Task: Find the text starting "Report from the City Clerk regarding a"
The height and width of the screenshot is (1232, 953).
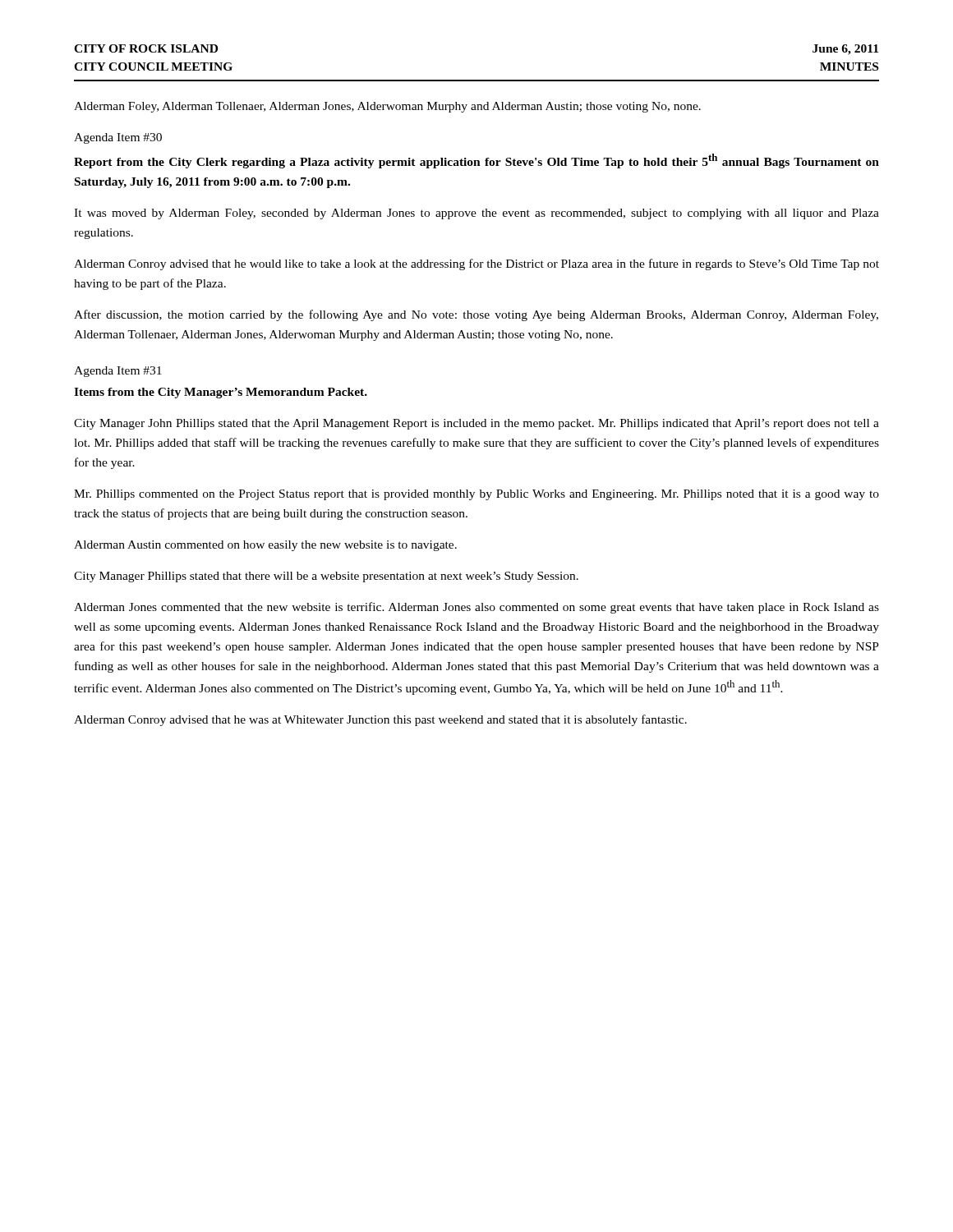Action: click(476, 170)
